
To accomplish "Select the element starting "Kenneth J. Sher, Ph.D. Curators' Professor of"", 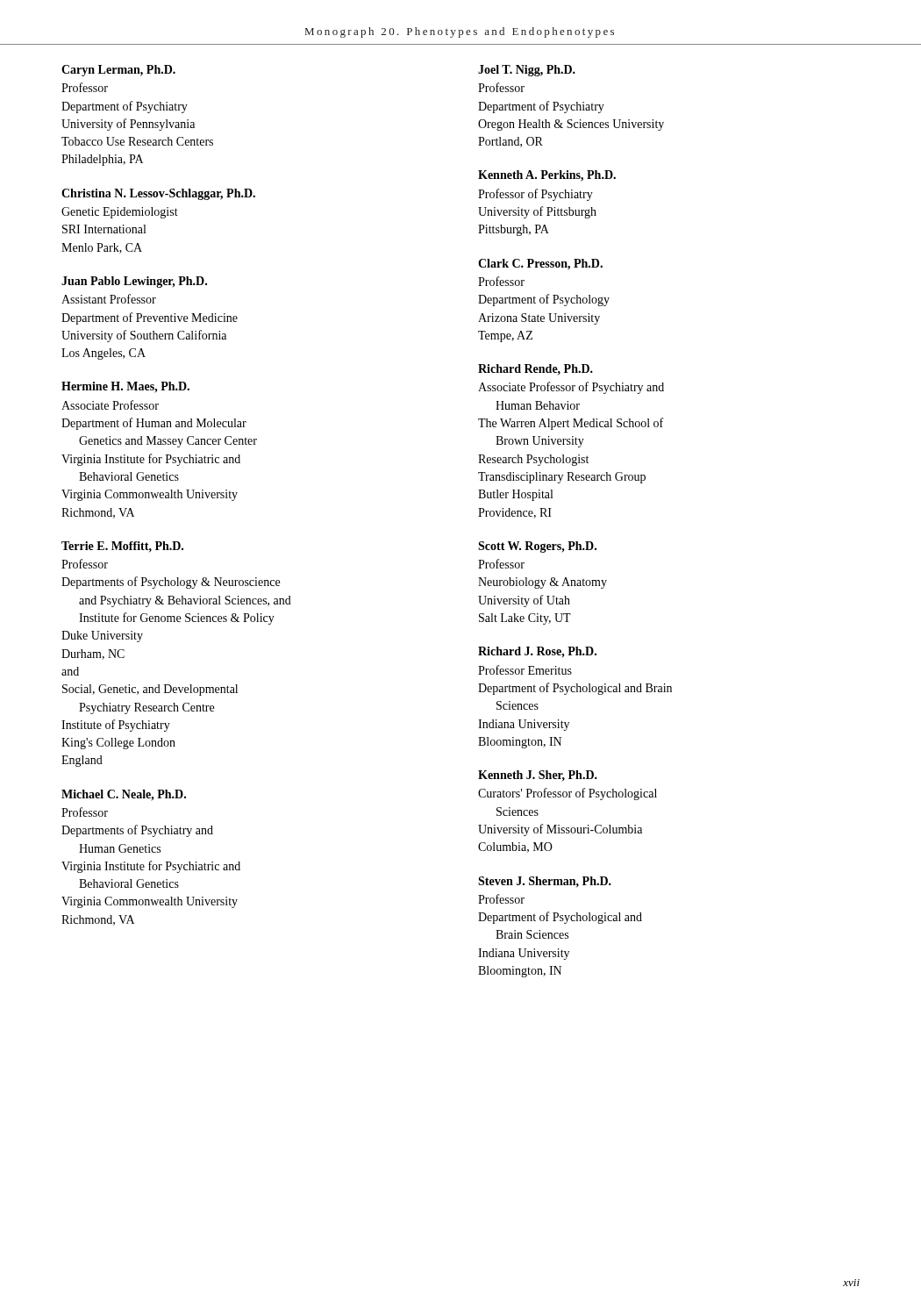I will point(538,776).
